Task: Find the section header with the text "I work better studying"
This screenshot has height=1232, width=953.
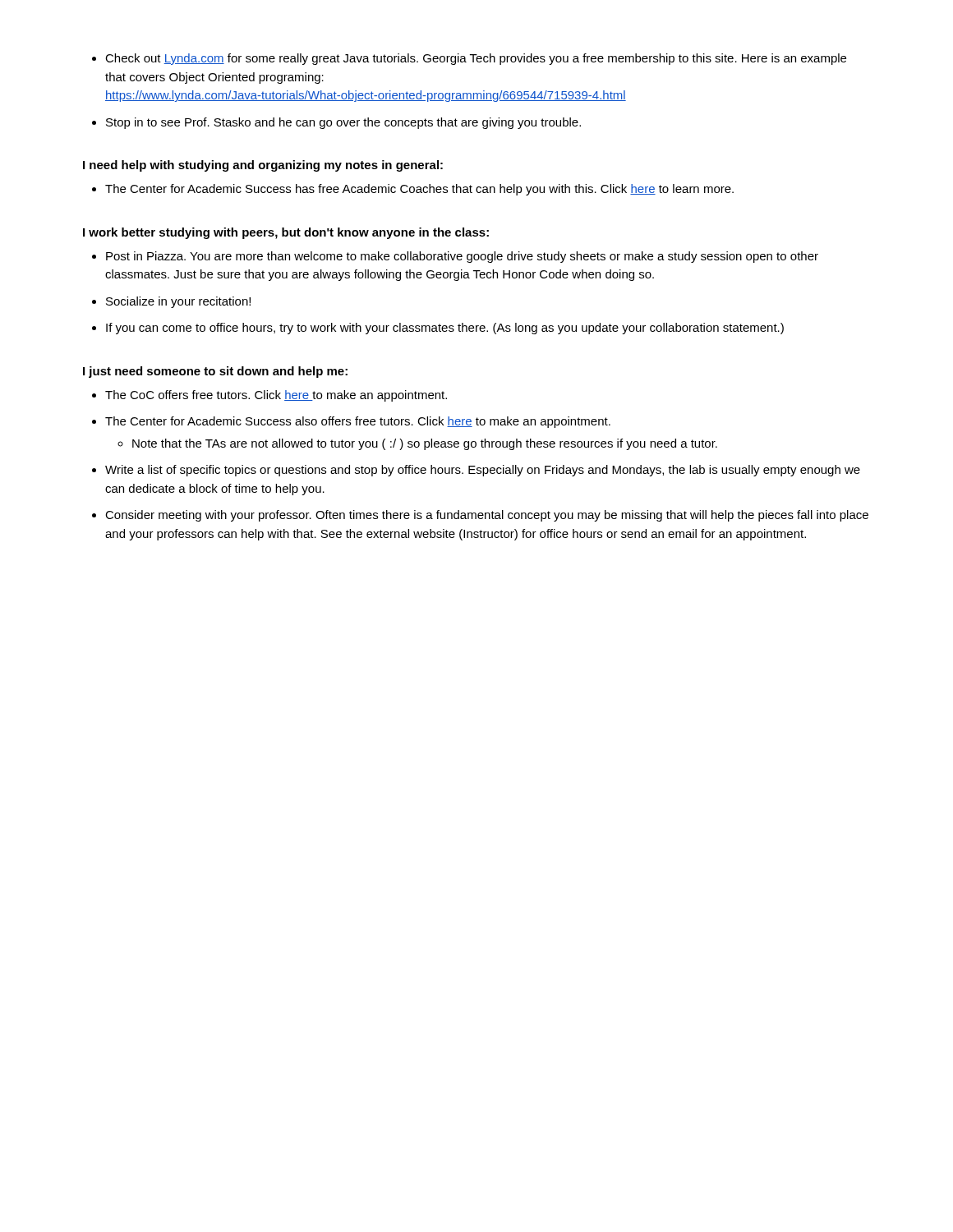Action: coord(286,232)
